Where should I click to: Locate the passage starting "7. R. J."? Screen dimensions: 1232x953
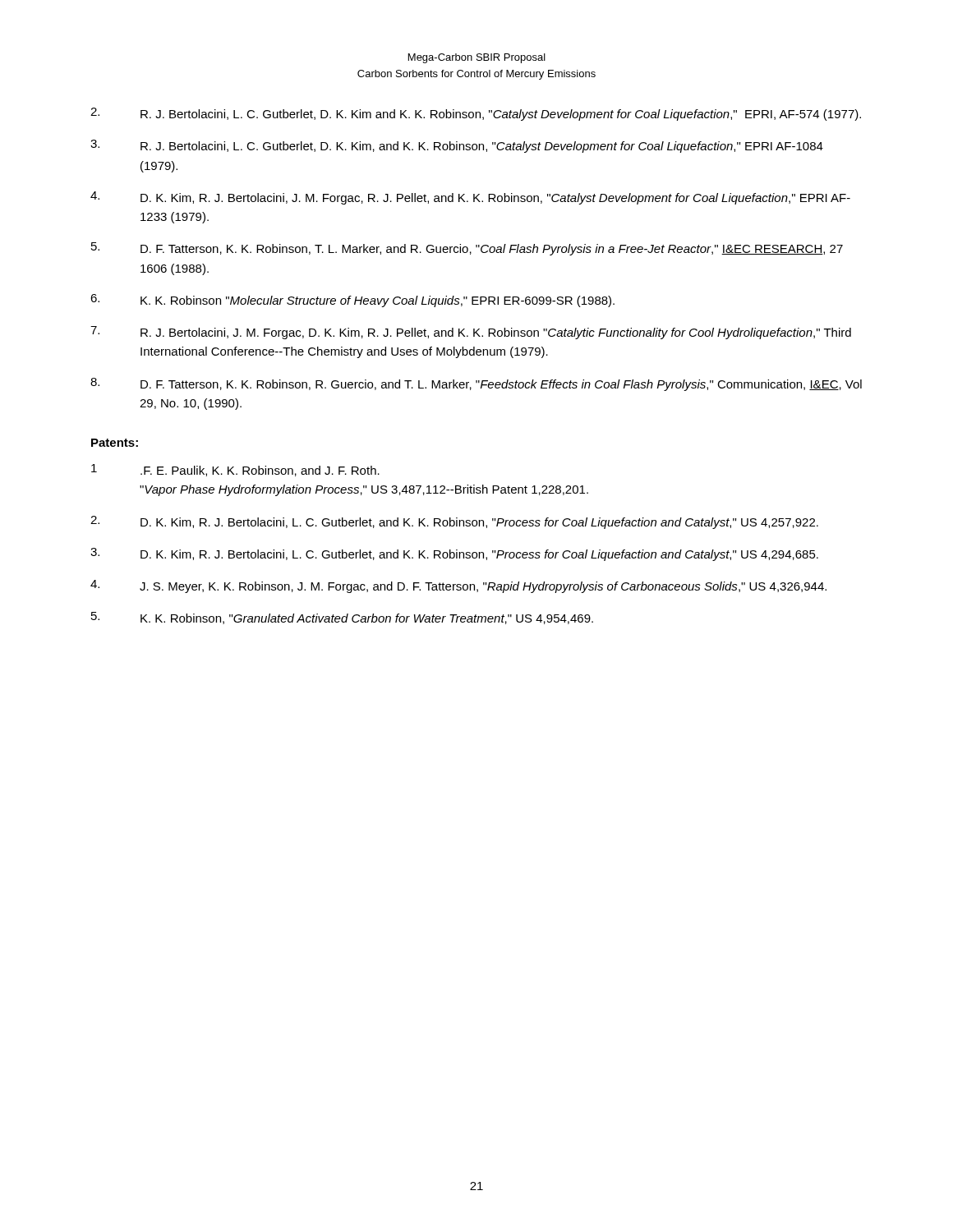click(476, 342)
